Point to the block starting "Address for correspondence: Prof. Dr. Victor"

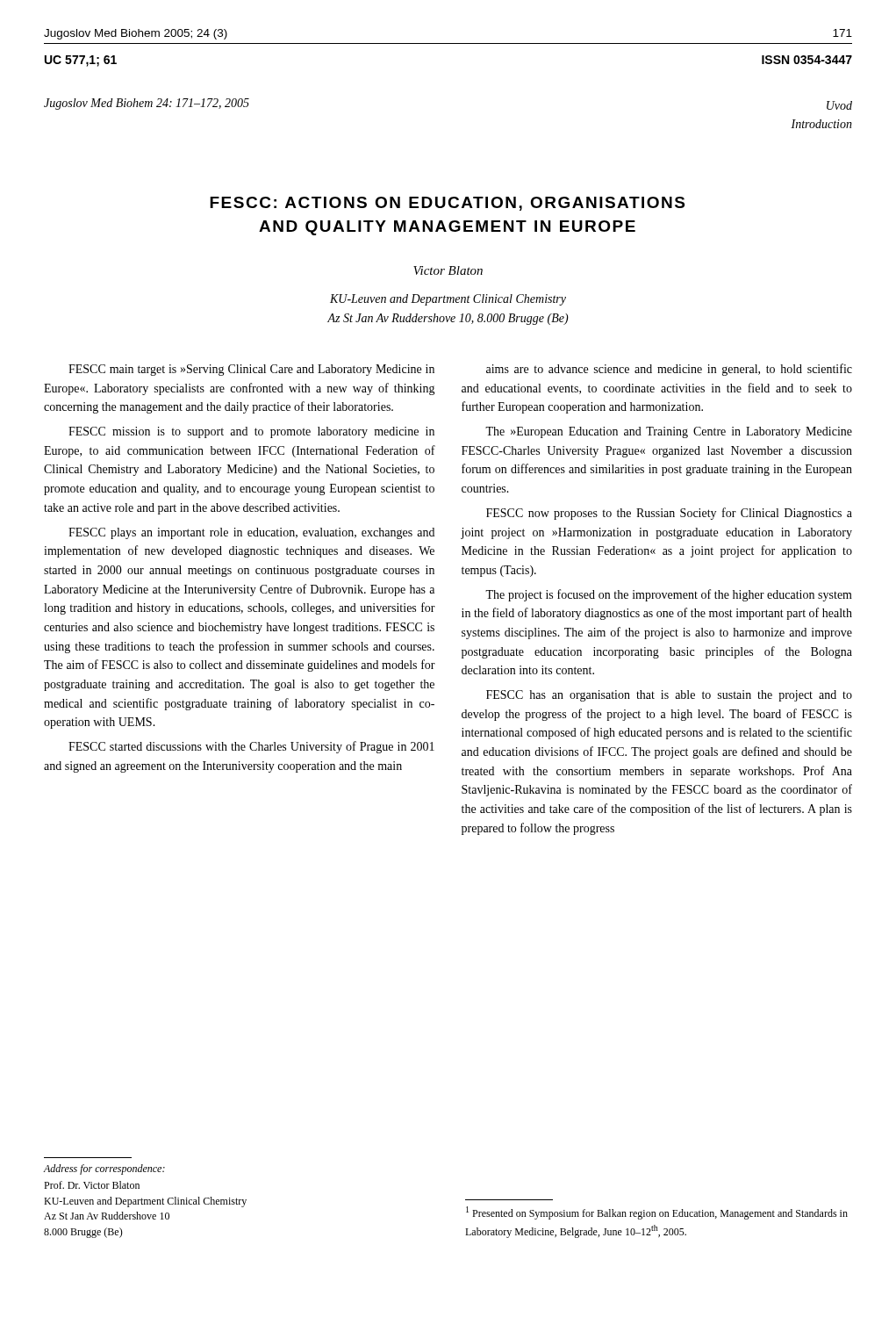[x=228, y=1198]
